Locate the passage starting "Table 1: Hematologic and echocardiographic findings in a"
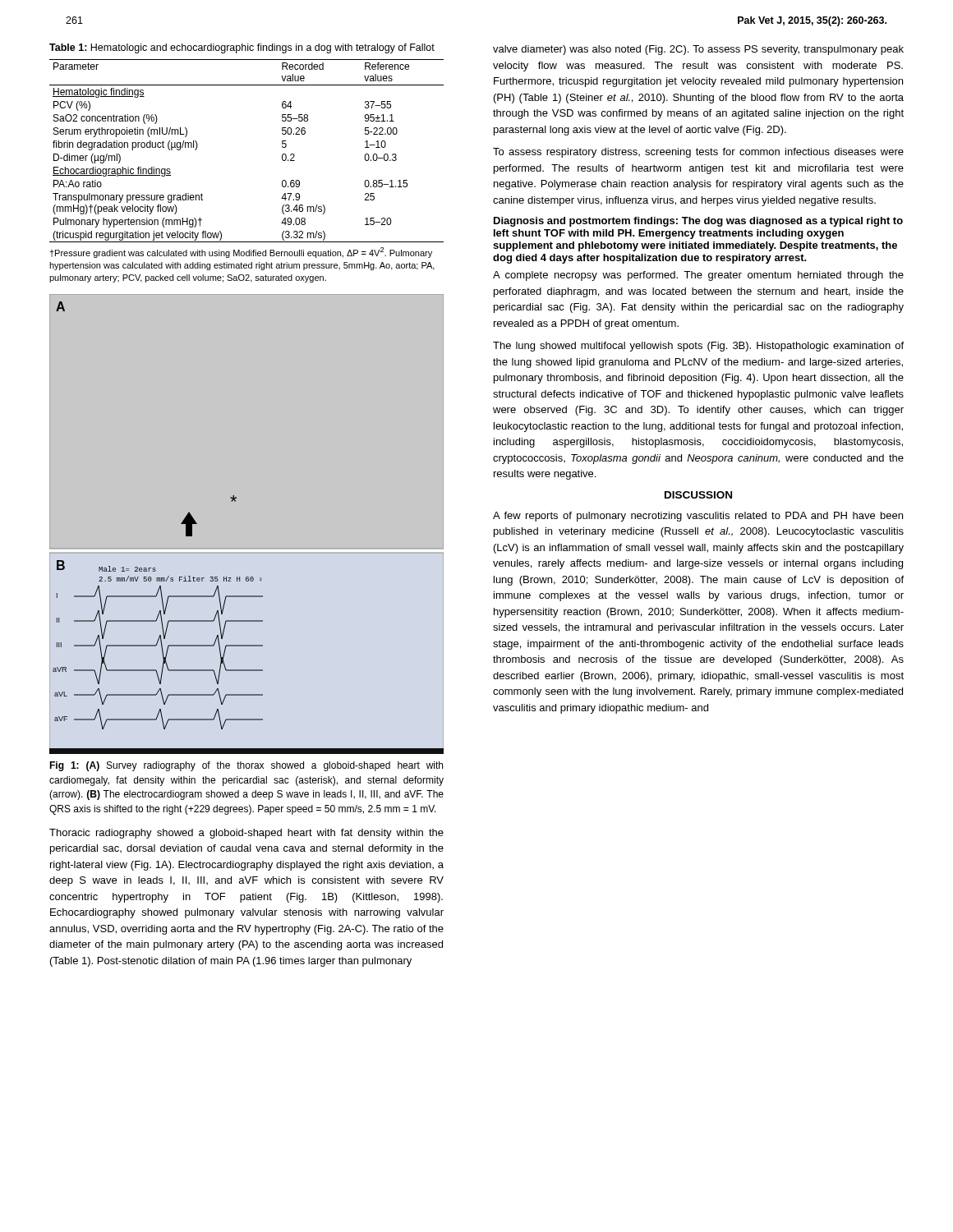The height and width of the screenshot is (1232, 953). click(x=242, y=48)
